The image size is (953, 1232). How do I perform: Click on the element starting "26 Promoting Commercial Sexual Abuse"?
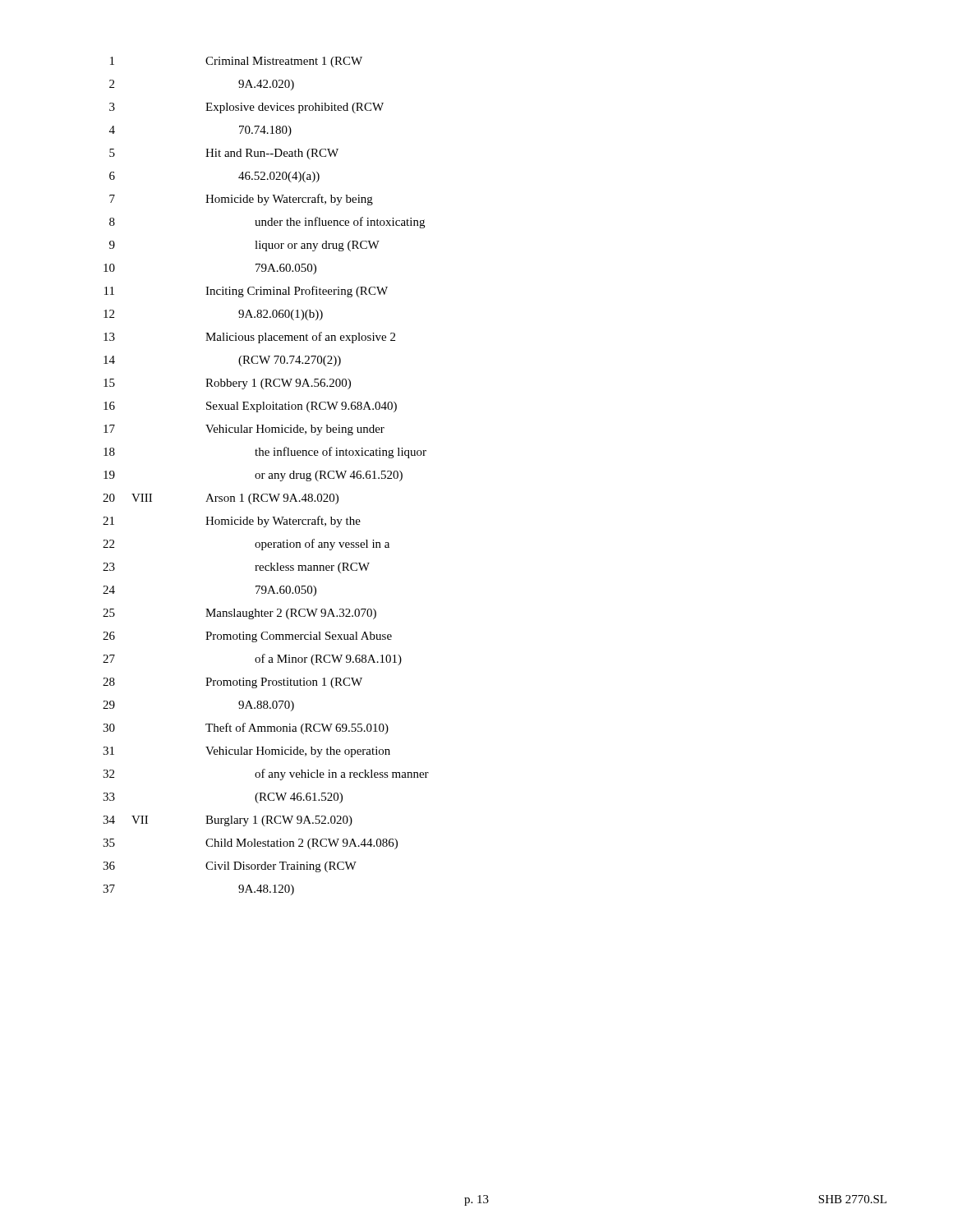pyautogui.click(x=247, y=637)
